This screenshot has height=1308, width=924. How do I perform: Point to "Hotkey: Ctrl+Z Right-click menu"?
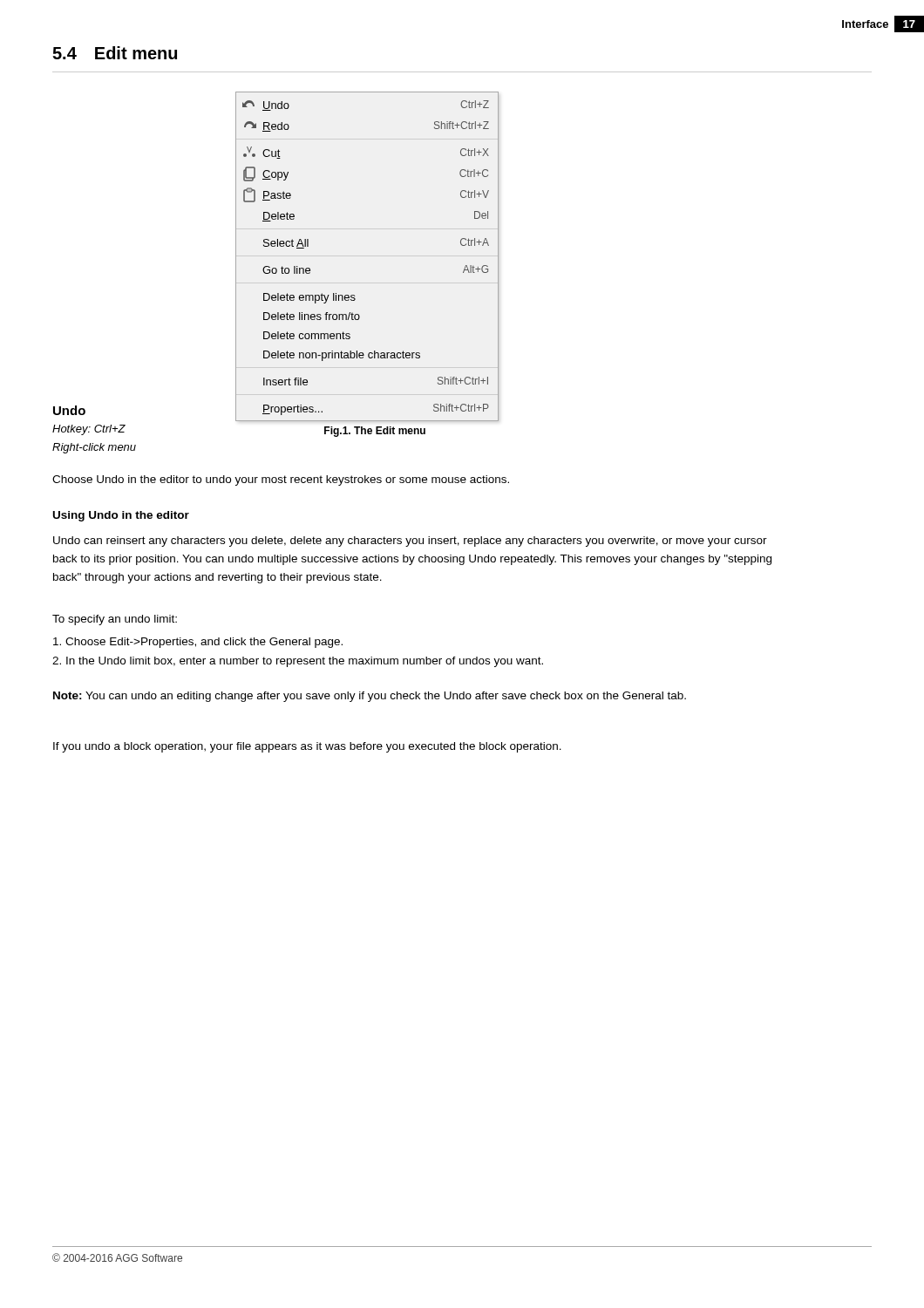click(94, 438)
